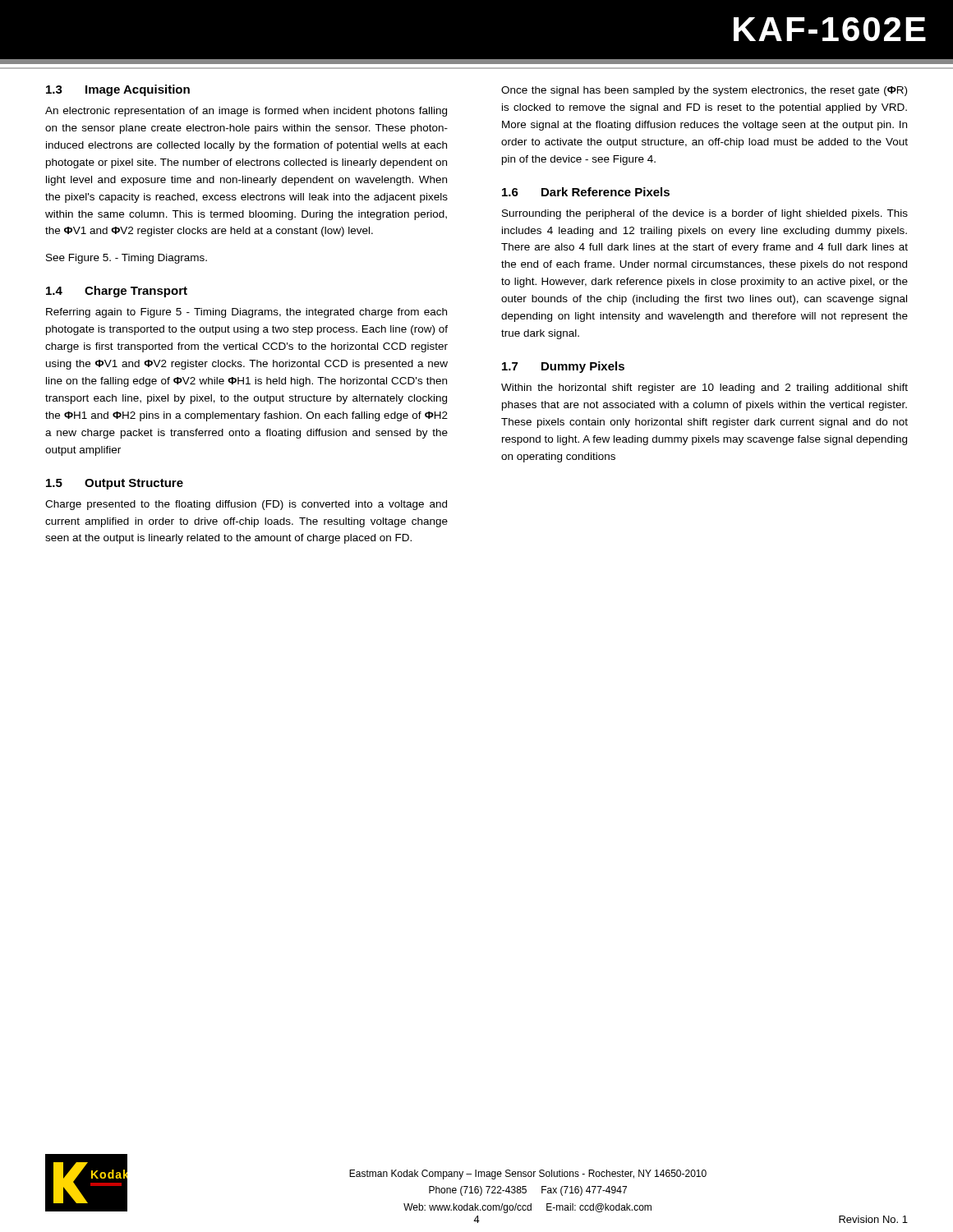The height and width of the screenshot is (1232, 953).
Task: Navigate to the text starting "Surrounding the peripheral"
Action: [x=705, y=274]
